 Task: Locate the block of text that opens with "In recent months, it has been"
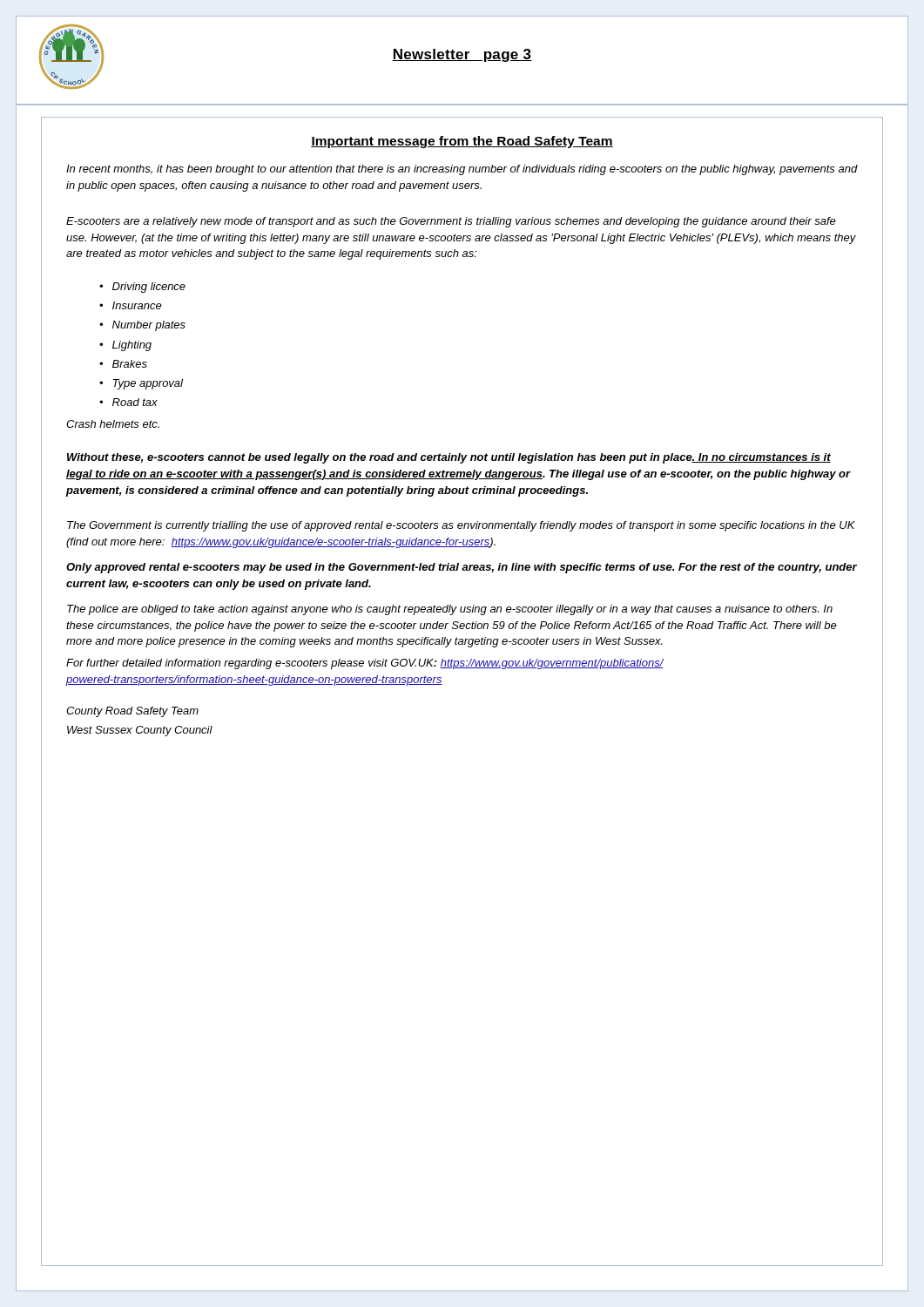[462, 177]
